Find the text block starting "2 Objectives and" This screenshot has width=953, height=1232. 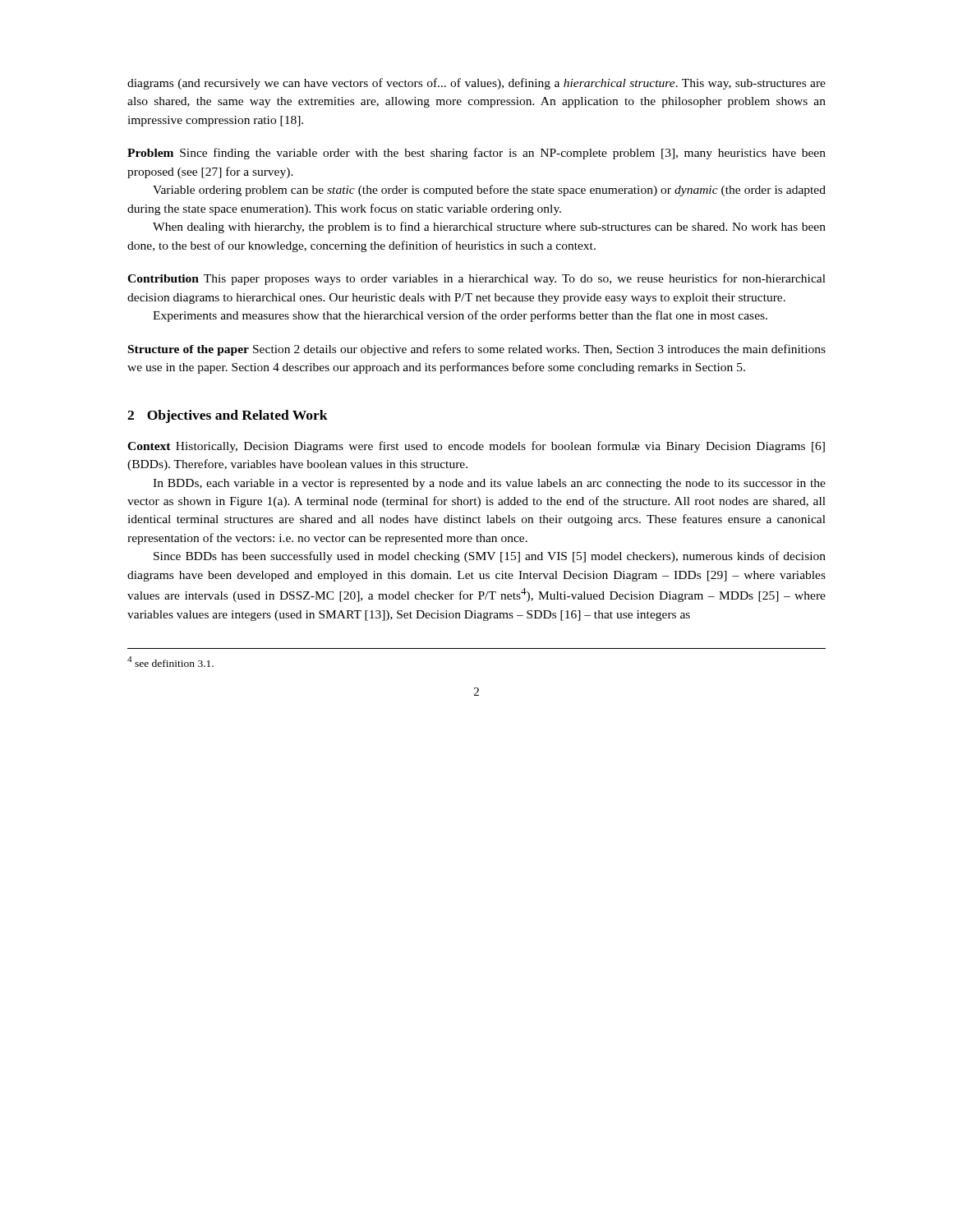pyautogui.click(x=227, y=414)
